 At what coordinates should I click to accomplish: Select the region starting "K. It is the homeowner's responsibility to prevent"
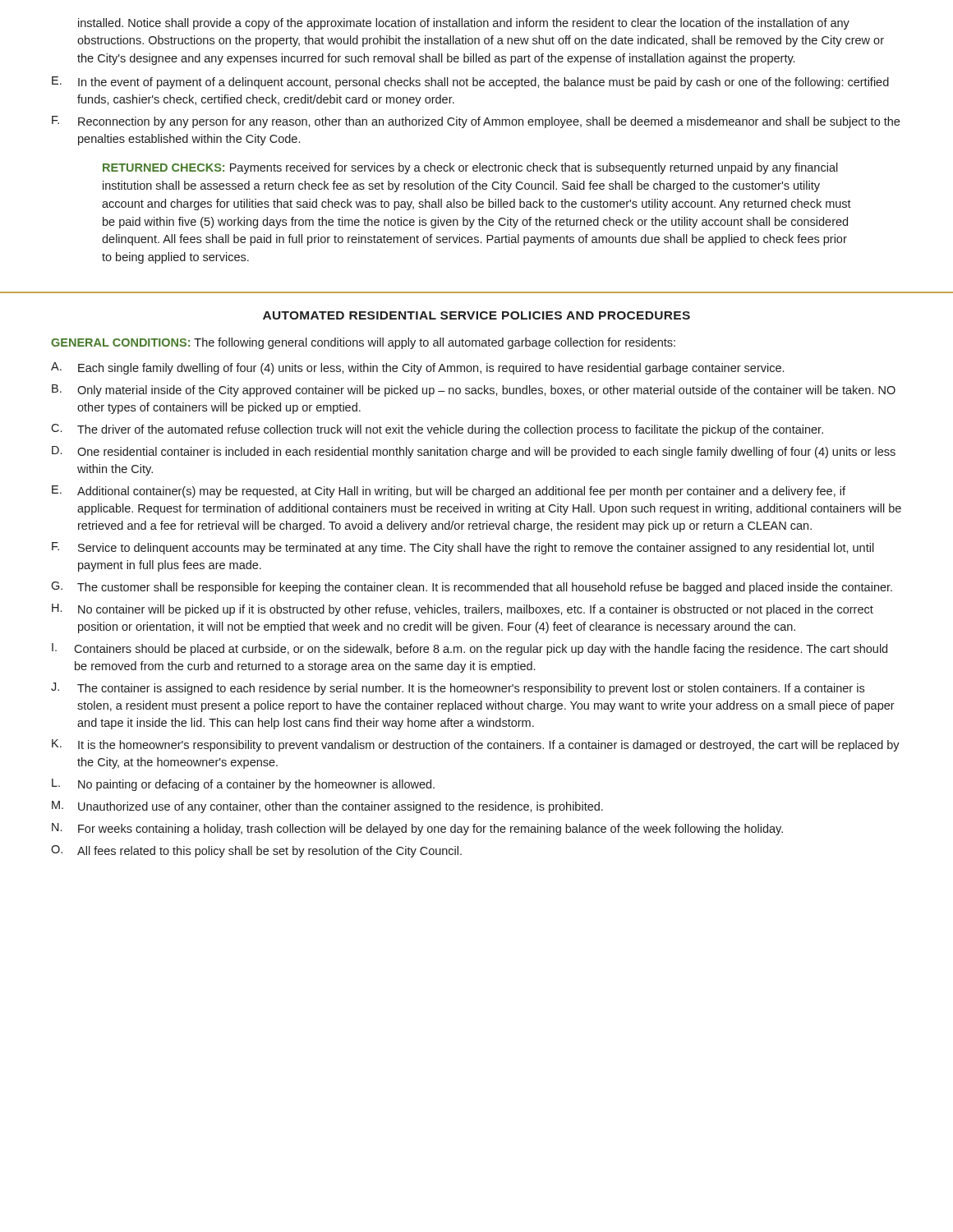(x=476, y=754)
